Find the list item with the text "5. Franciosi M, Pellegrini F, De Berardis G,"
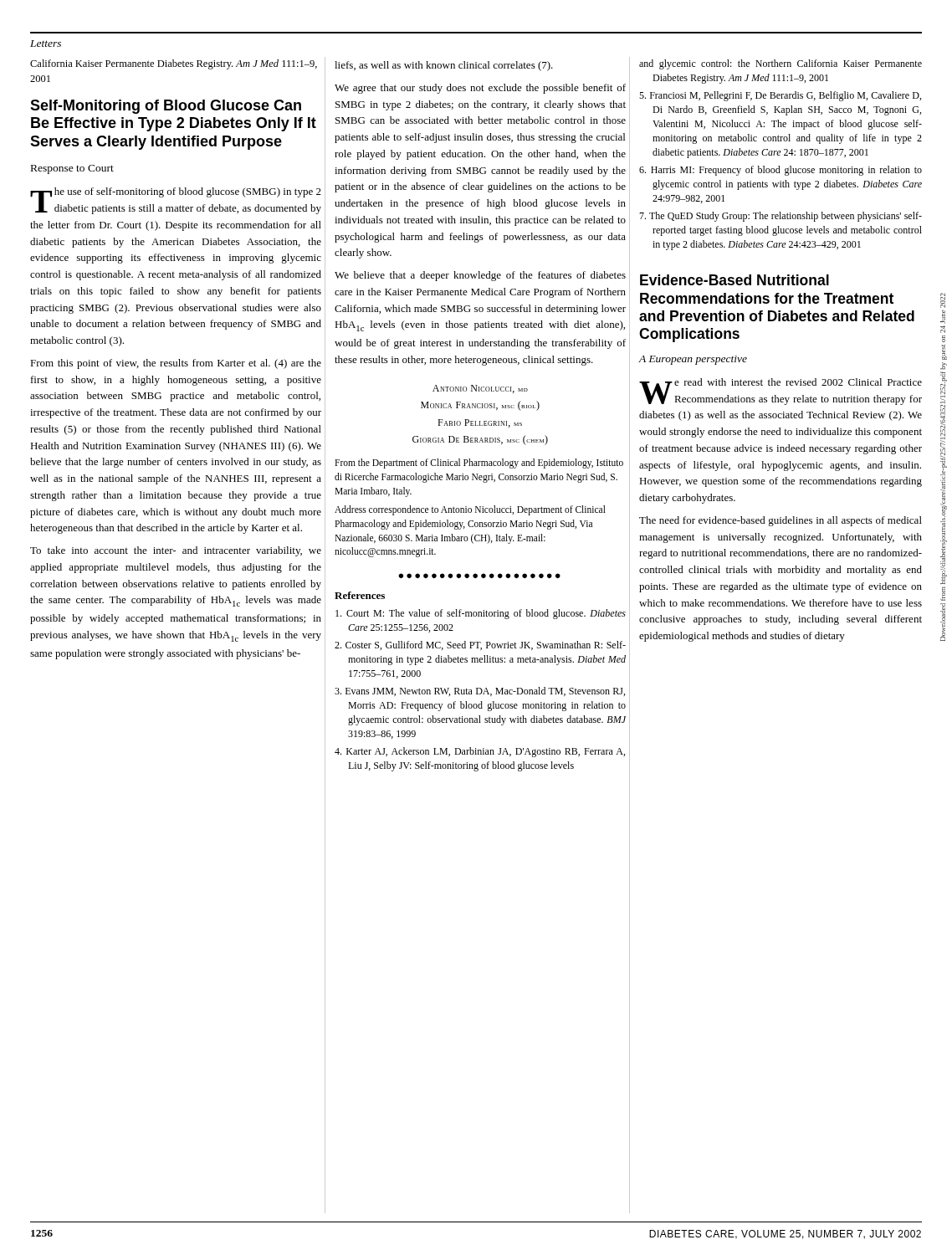Image resolution: width=952 pixels, height=1255 pixels. [781, 124]
